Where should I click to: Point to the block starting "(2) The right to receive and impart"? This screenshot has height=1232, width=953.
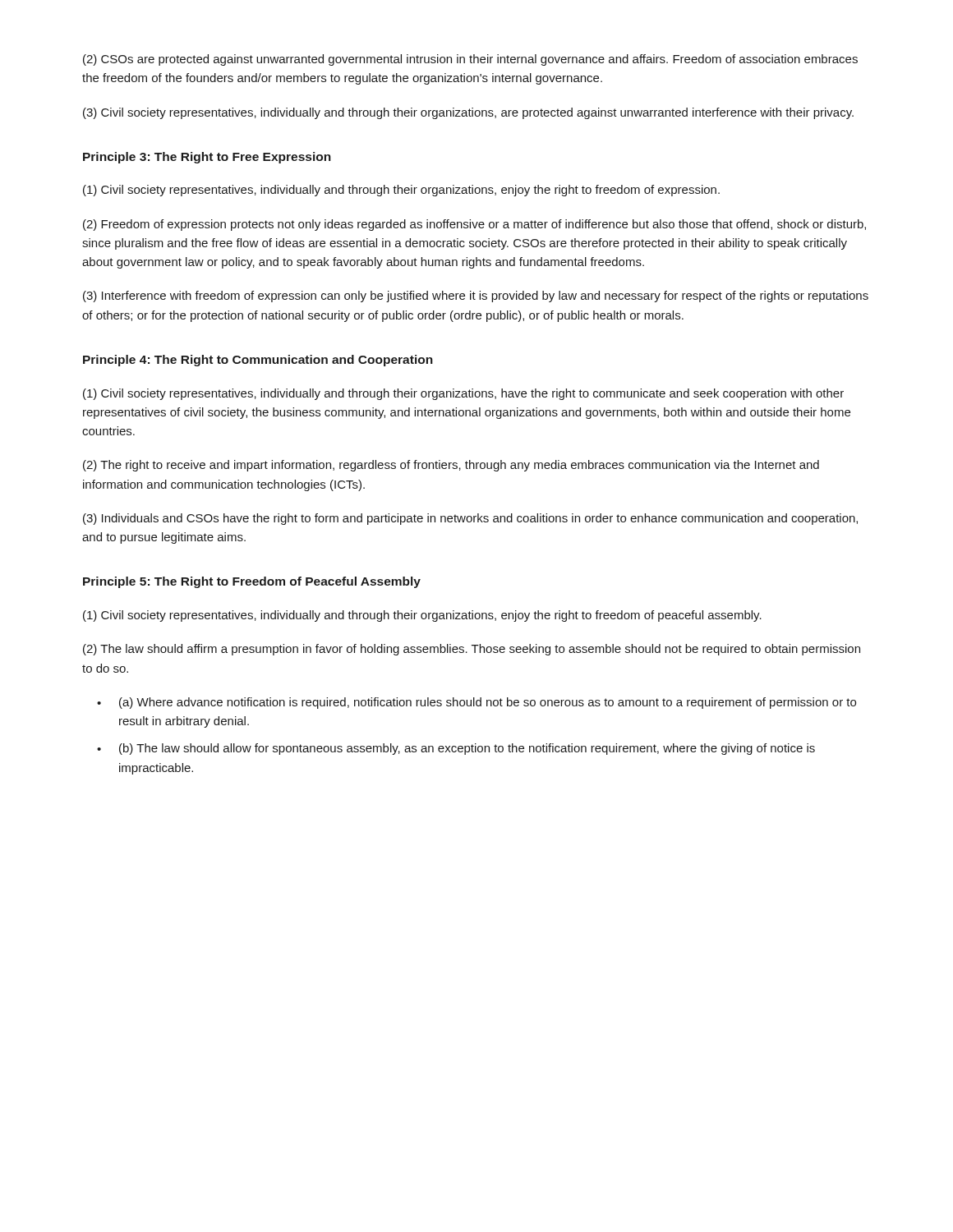pos(451,474)
